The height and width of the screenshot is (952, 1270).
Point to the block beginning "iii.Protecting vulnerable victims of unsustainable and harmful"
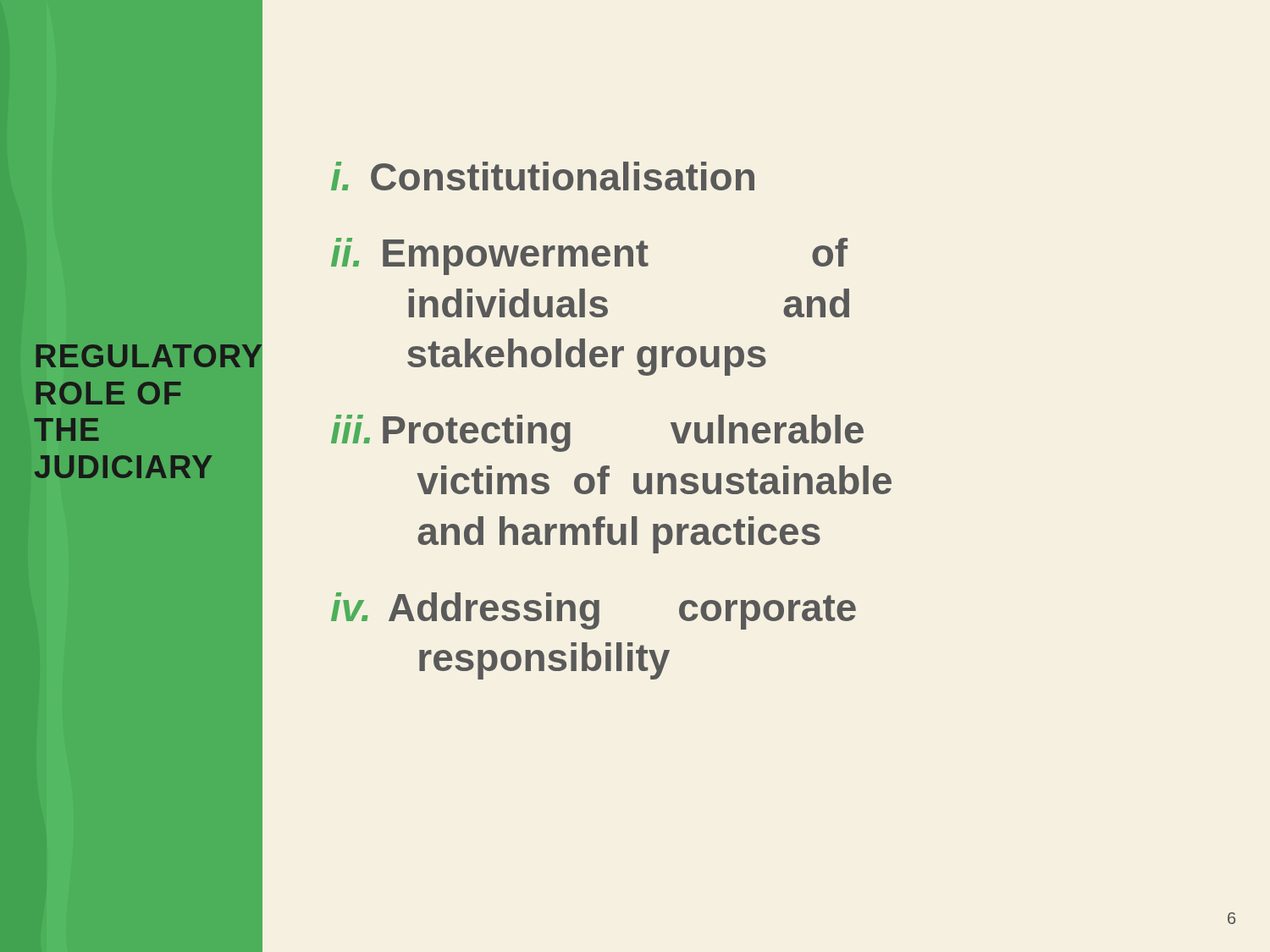coord(775,481)
